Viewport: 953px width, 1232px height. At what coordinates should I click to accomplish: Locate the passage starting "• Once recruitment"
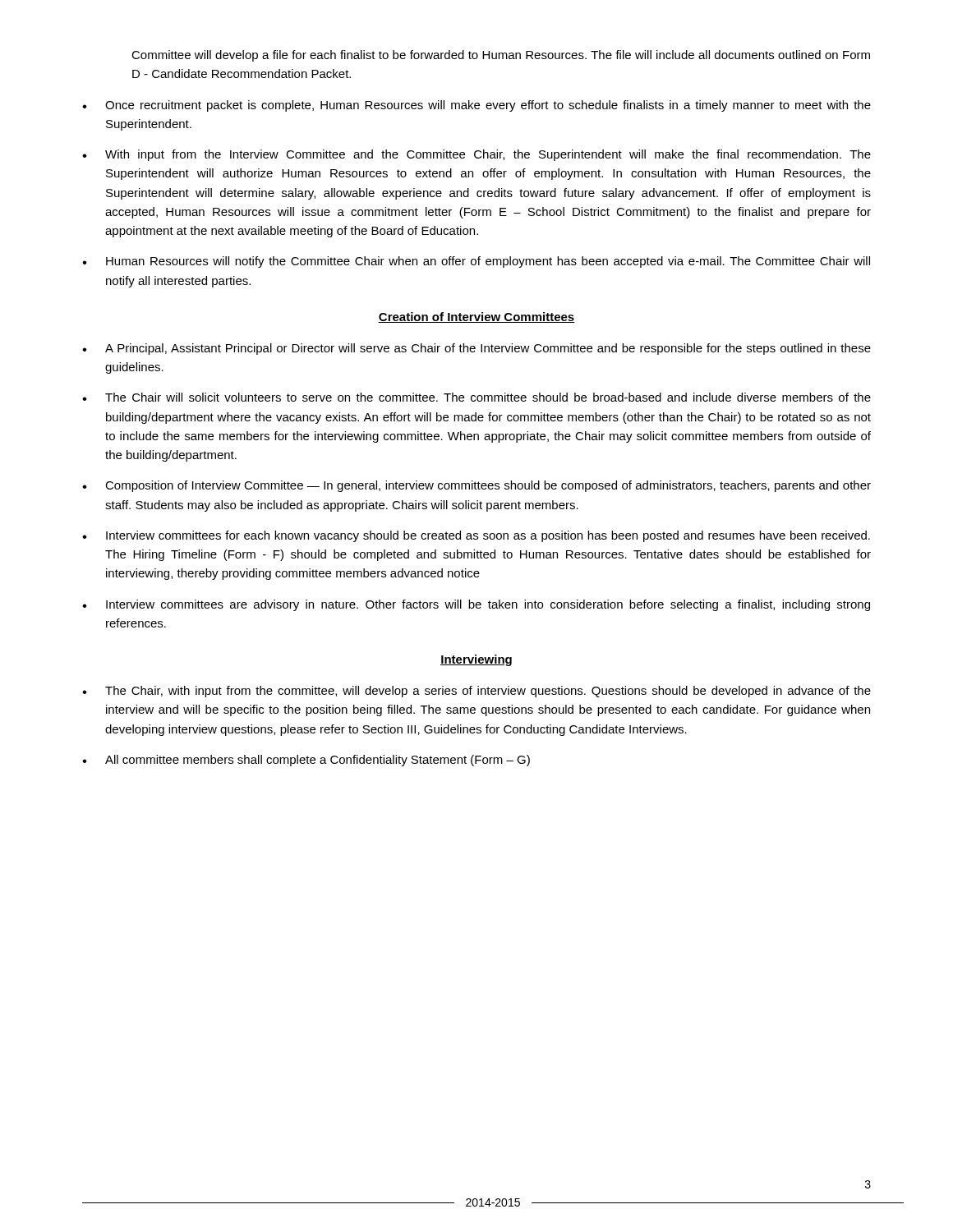point(476,114)
